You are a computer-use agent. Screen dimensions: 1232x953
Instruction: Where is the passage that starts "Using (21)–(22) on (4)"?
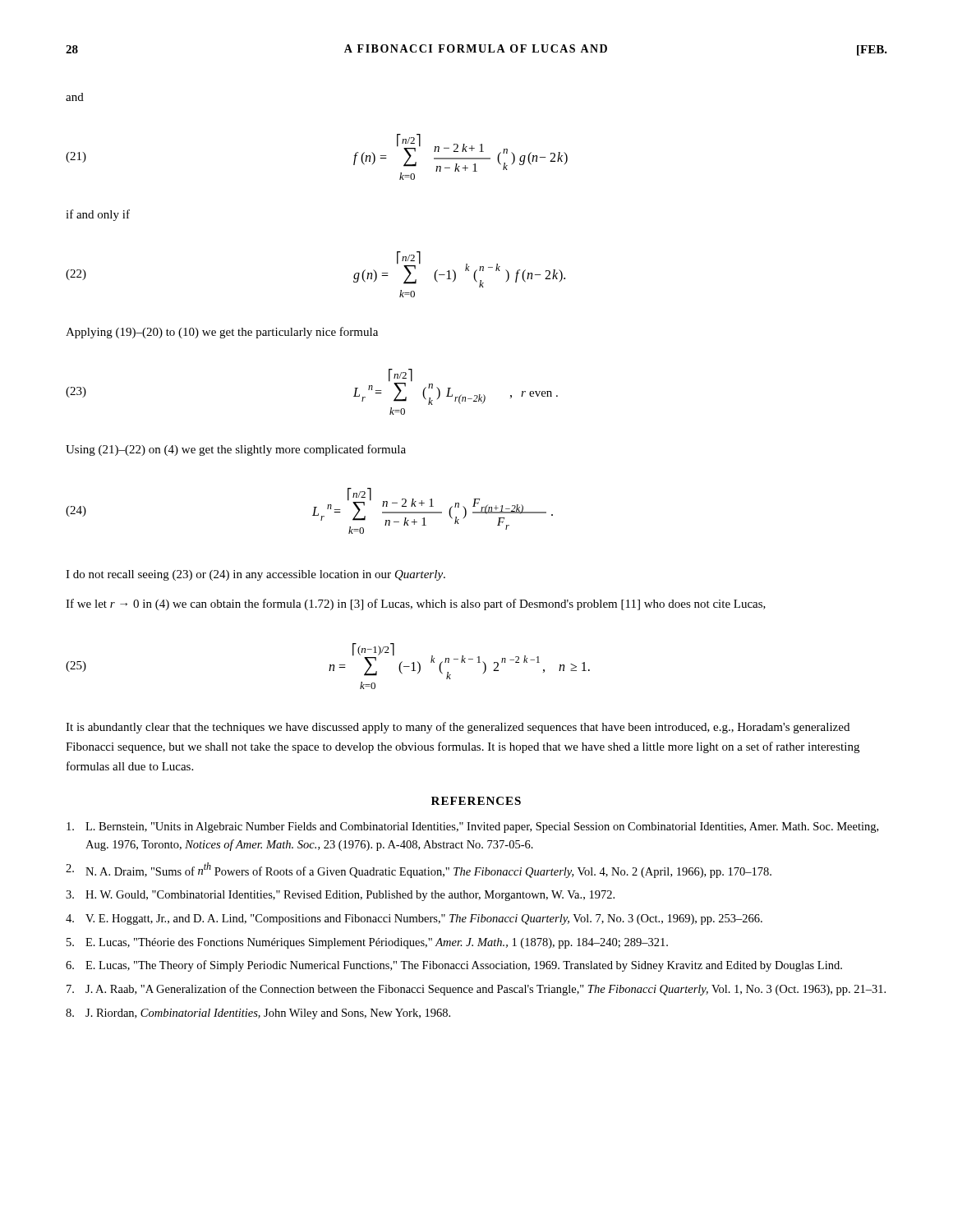(236, 449)
